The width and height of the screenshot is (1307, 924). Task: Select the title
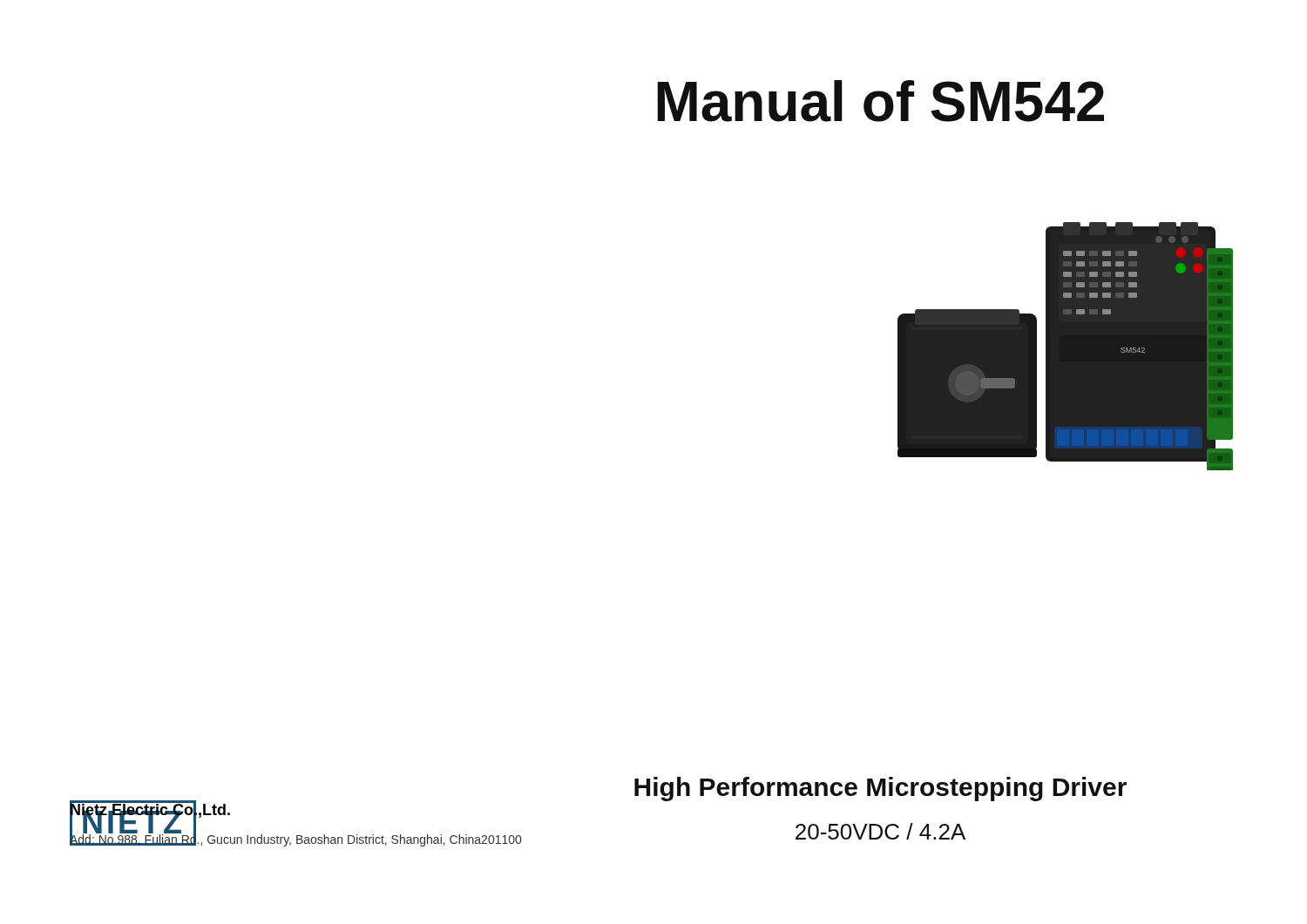pyautogui.click(x=880, y=102)
